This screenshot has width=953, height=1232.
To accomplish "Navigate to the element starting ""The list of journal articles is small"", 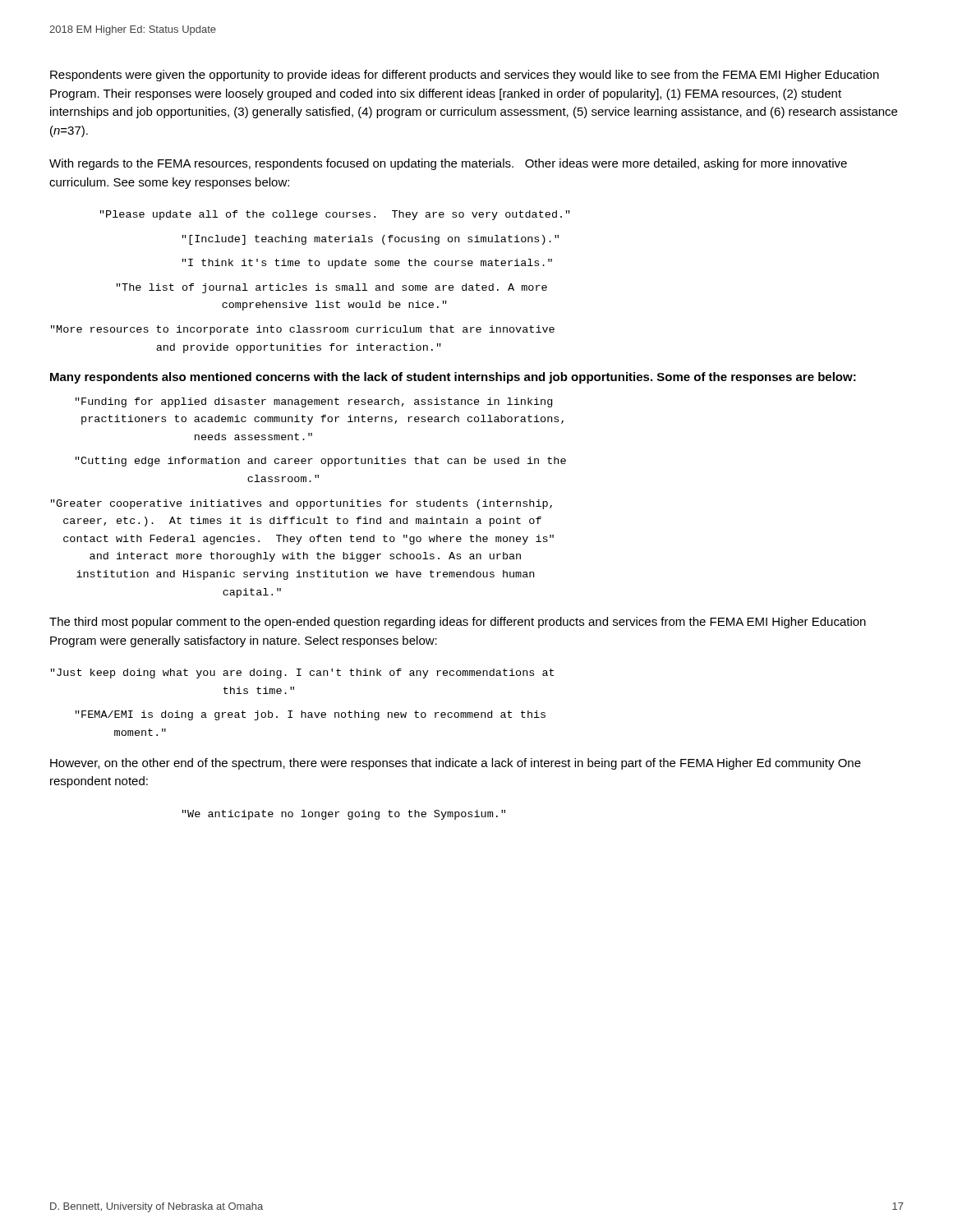I will coord(331,297).
